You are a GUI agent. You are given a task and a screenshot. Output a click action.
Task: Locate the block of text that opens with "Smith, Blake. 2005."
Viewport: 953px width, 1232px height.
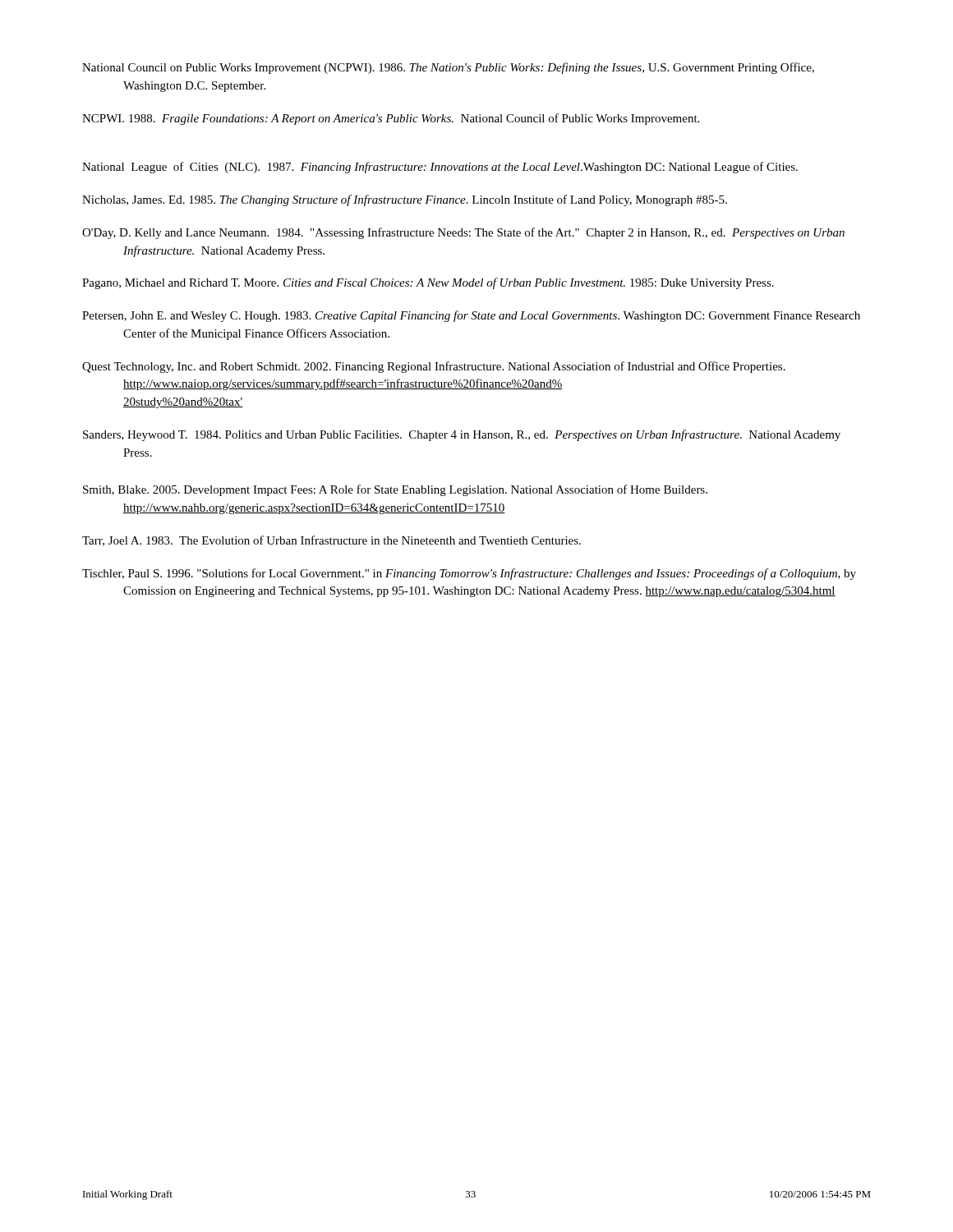point(395,499)
